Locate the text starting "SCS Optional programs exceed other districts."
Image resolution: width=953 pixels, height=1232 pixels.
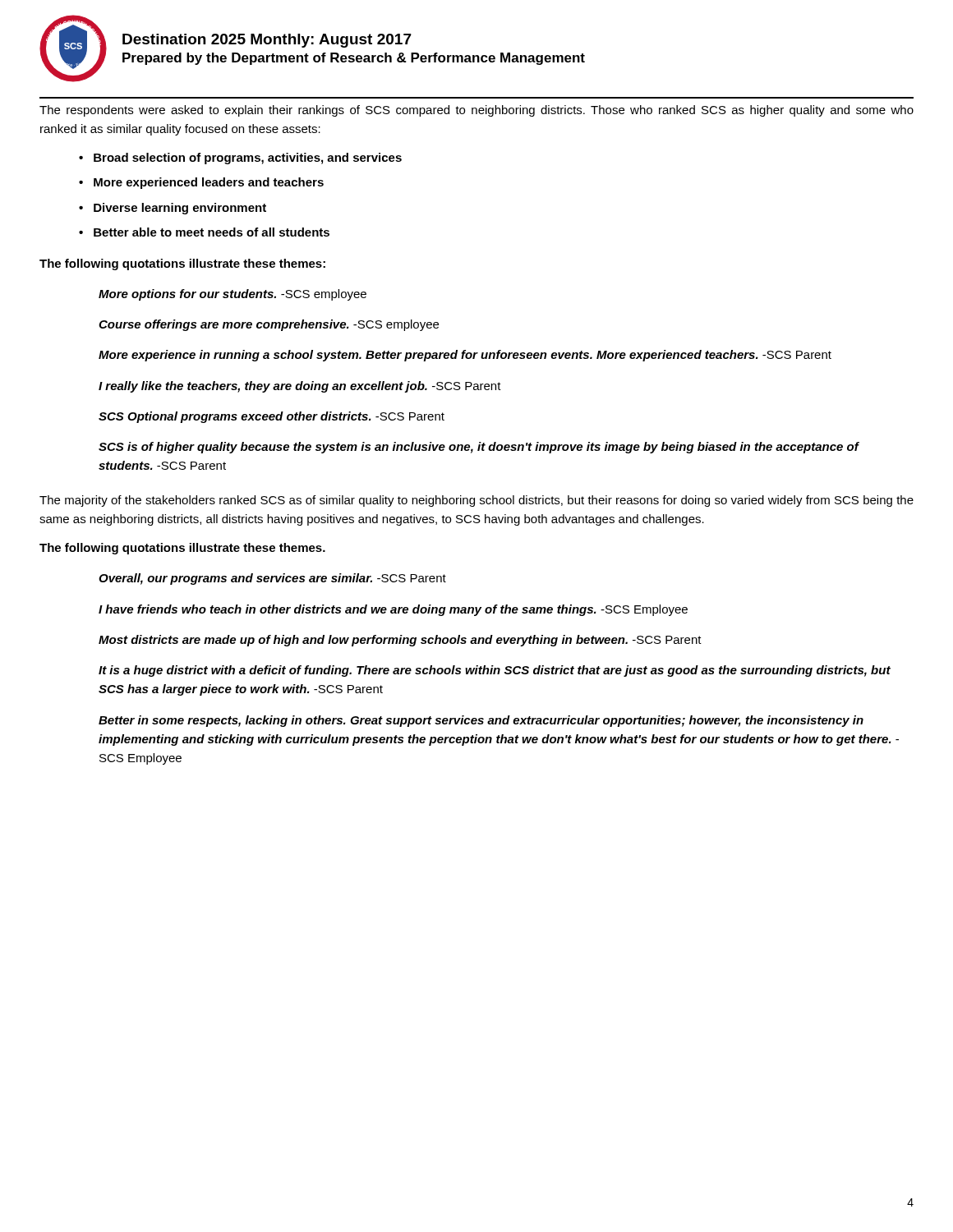coord(272,416)
